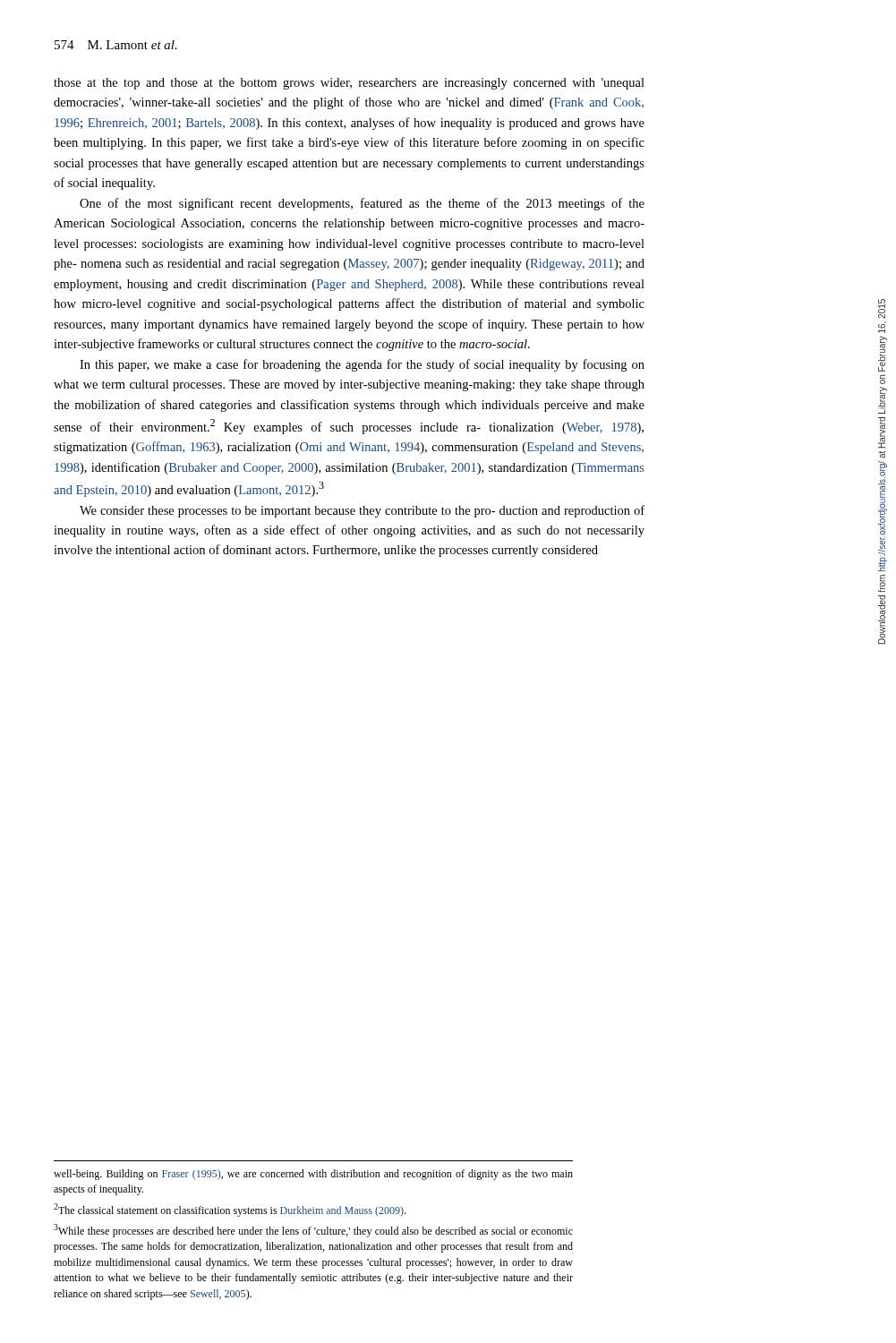Click the passage that begins "We consider these processes"
The image size is (896, 1343).
pyautogui.click(x=349, y=530)
